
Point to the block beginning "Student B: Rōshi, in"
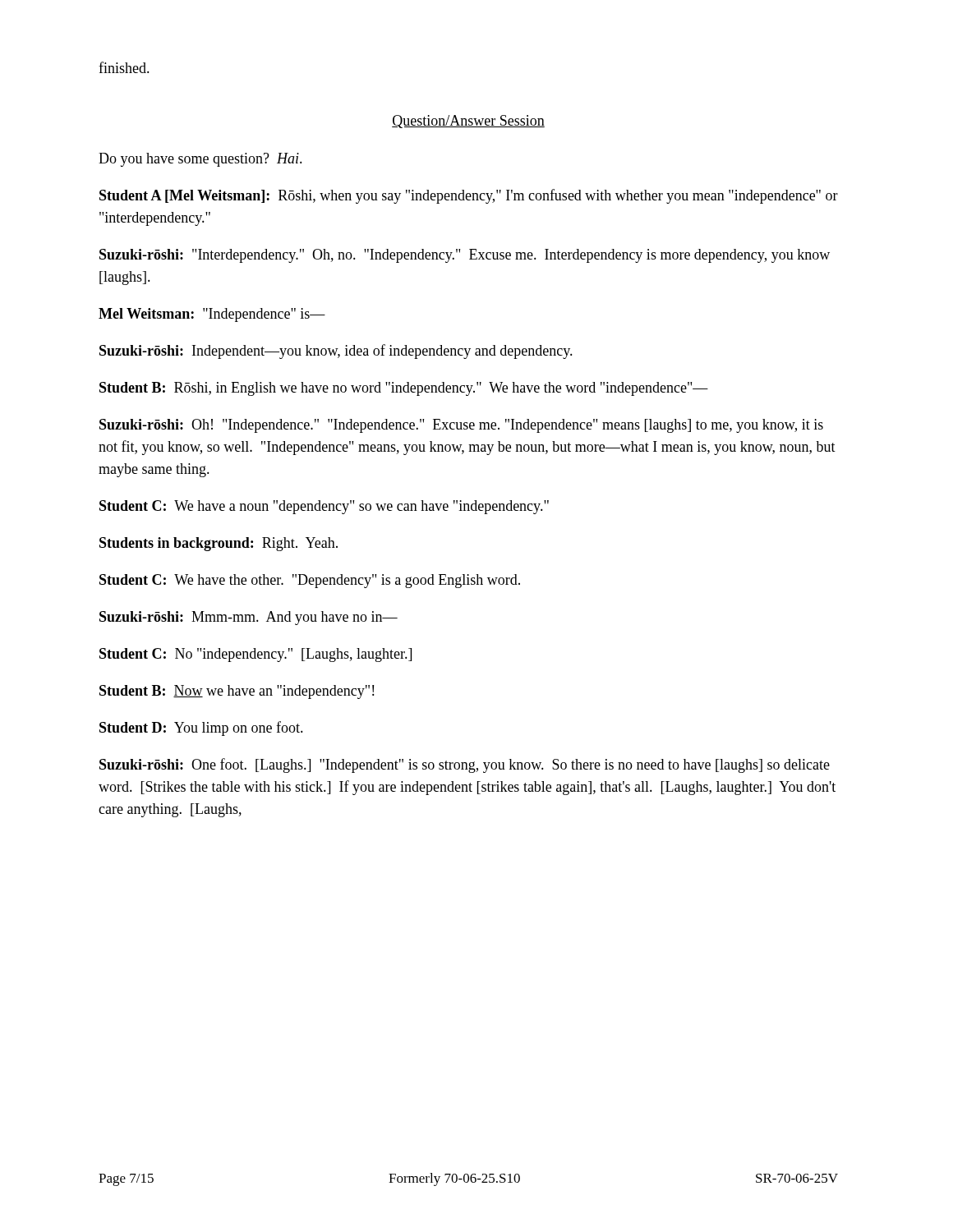pos(403,388)
